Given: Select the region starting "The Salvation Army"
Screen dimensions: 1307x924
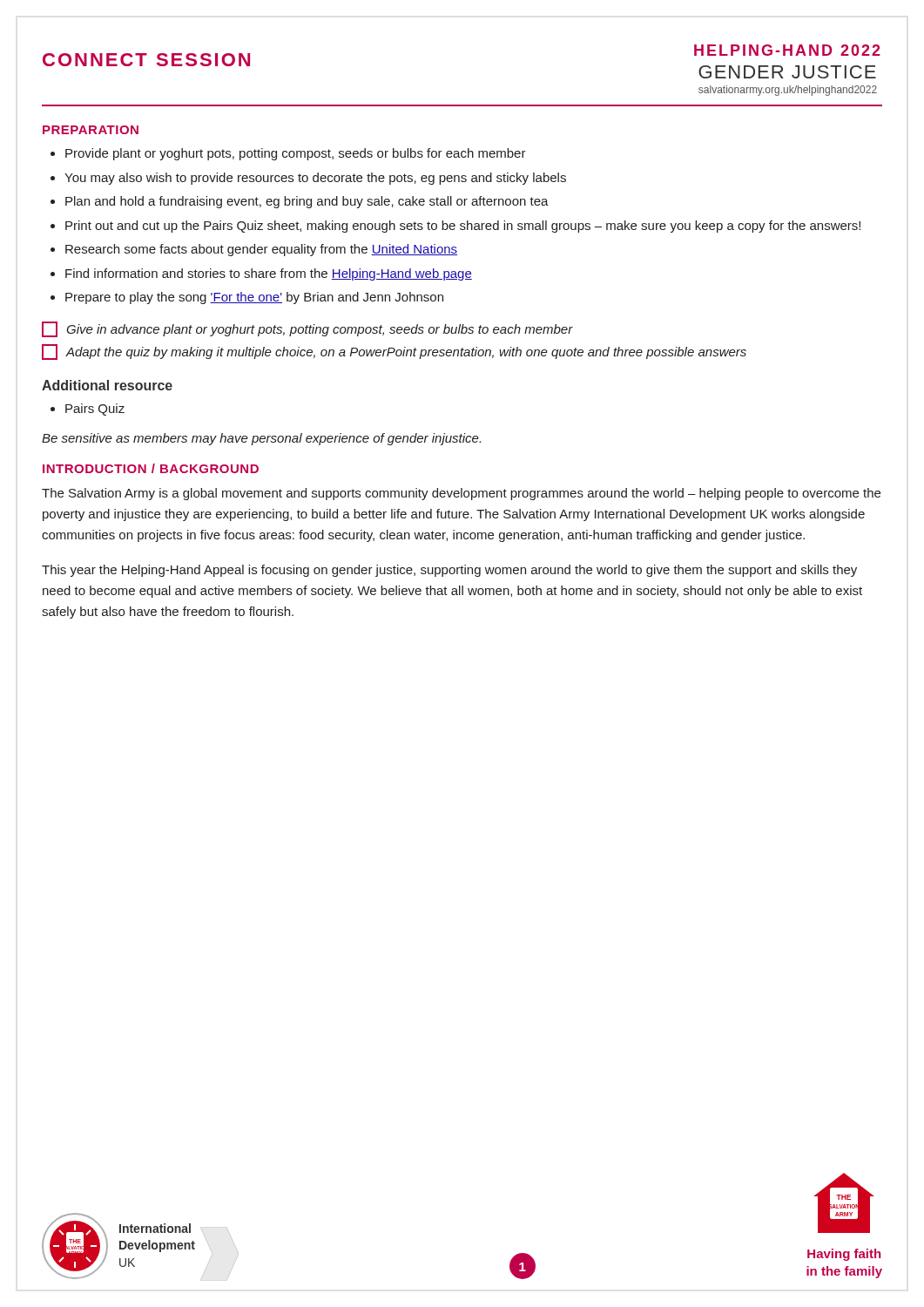Looking at the screenshot, I should click(x=461, y=514).
